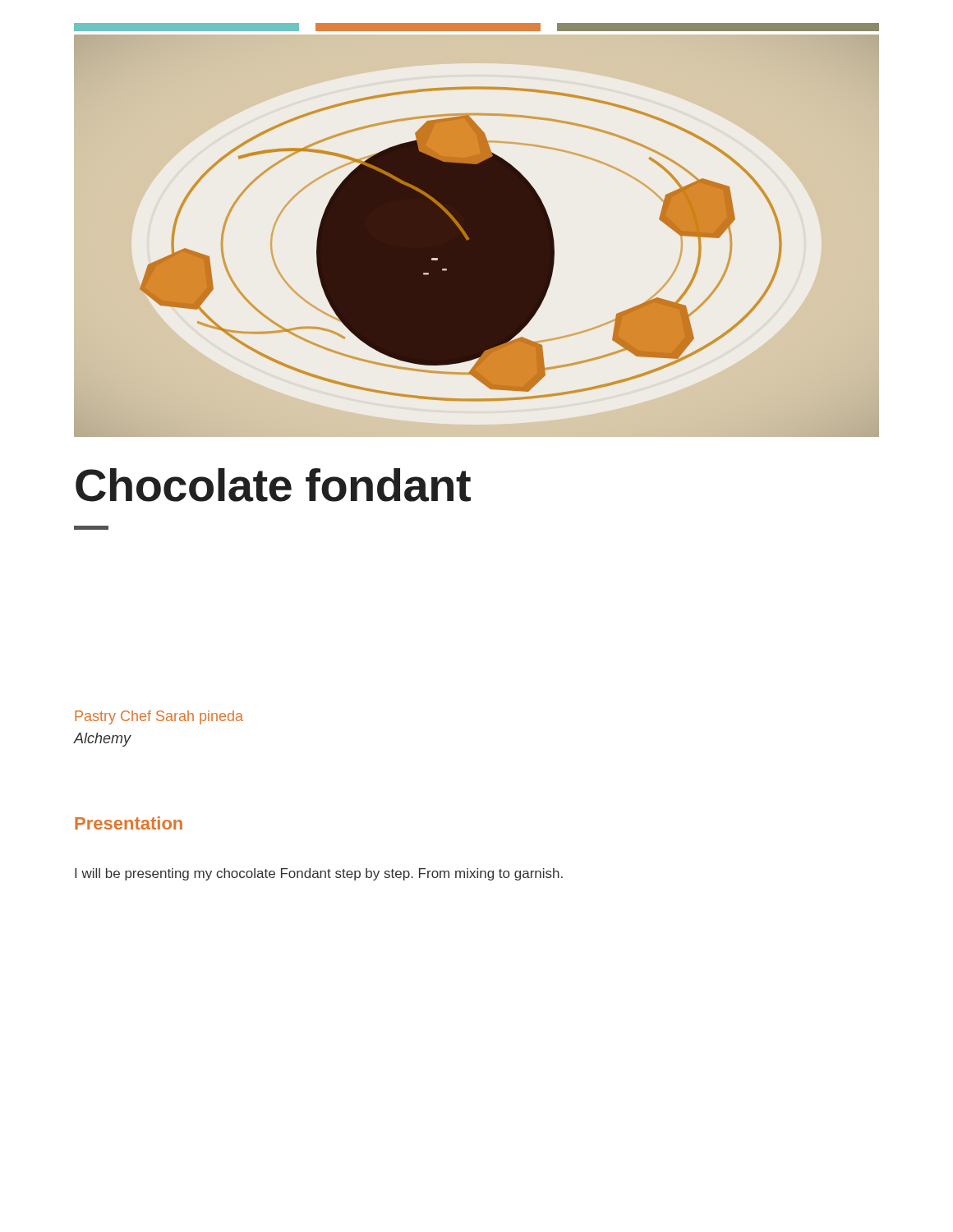953x1232 pixels.
Task: Click where it says "Chocolate fondant"
Action: coord(272,495)
